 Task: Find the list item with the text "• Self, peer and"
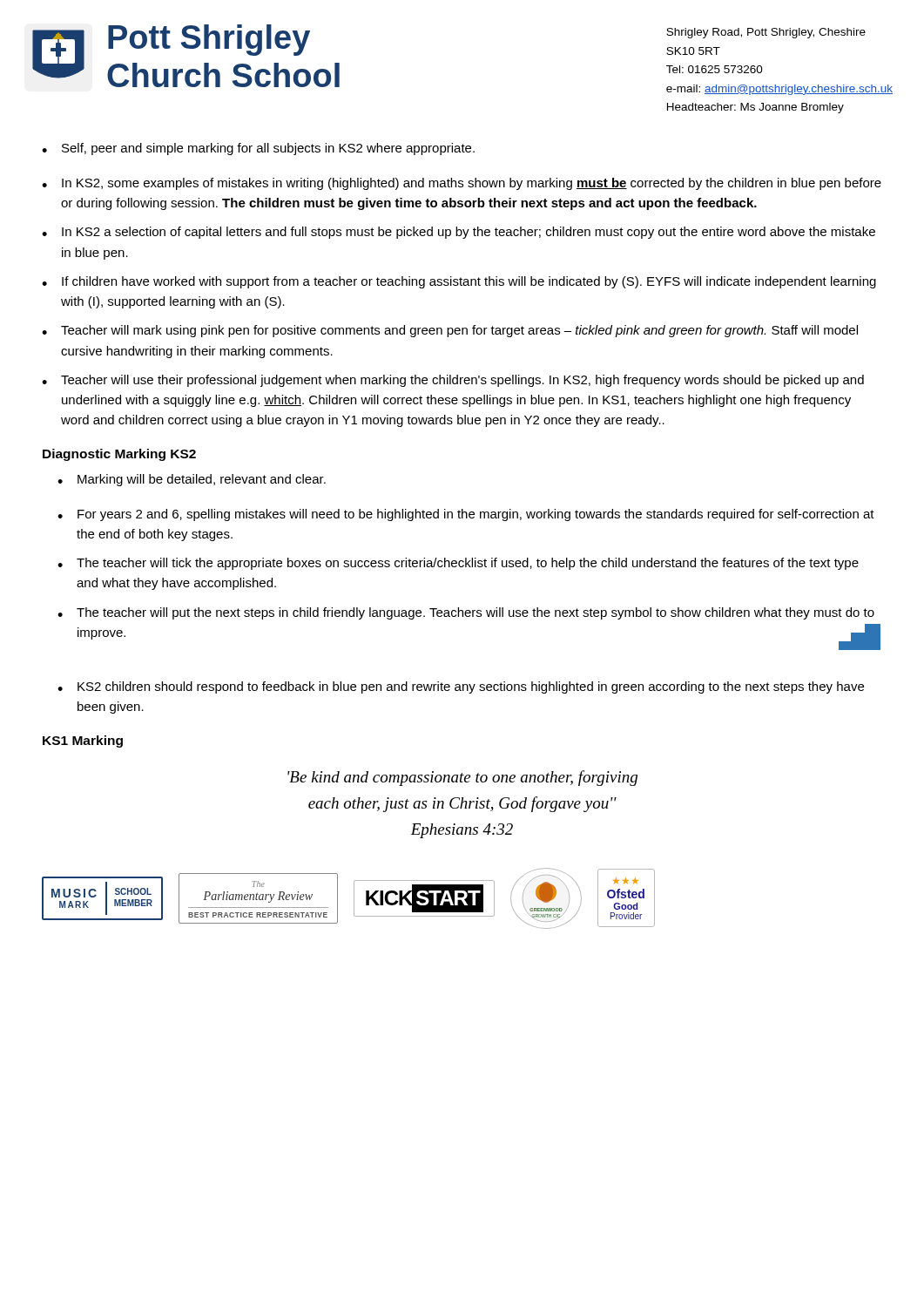click(x=259, y=151)
